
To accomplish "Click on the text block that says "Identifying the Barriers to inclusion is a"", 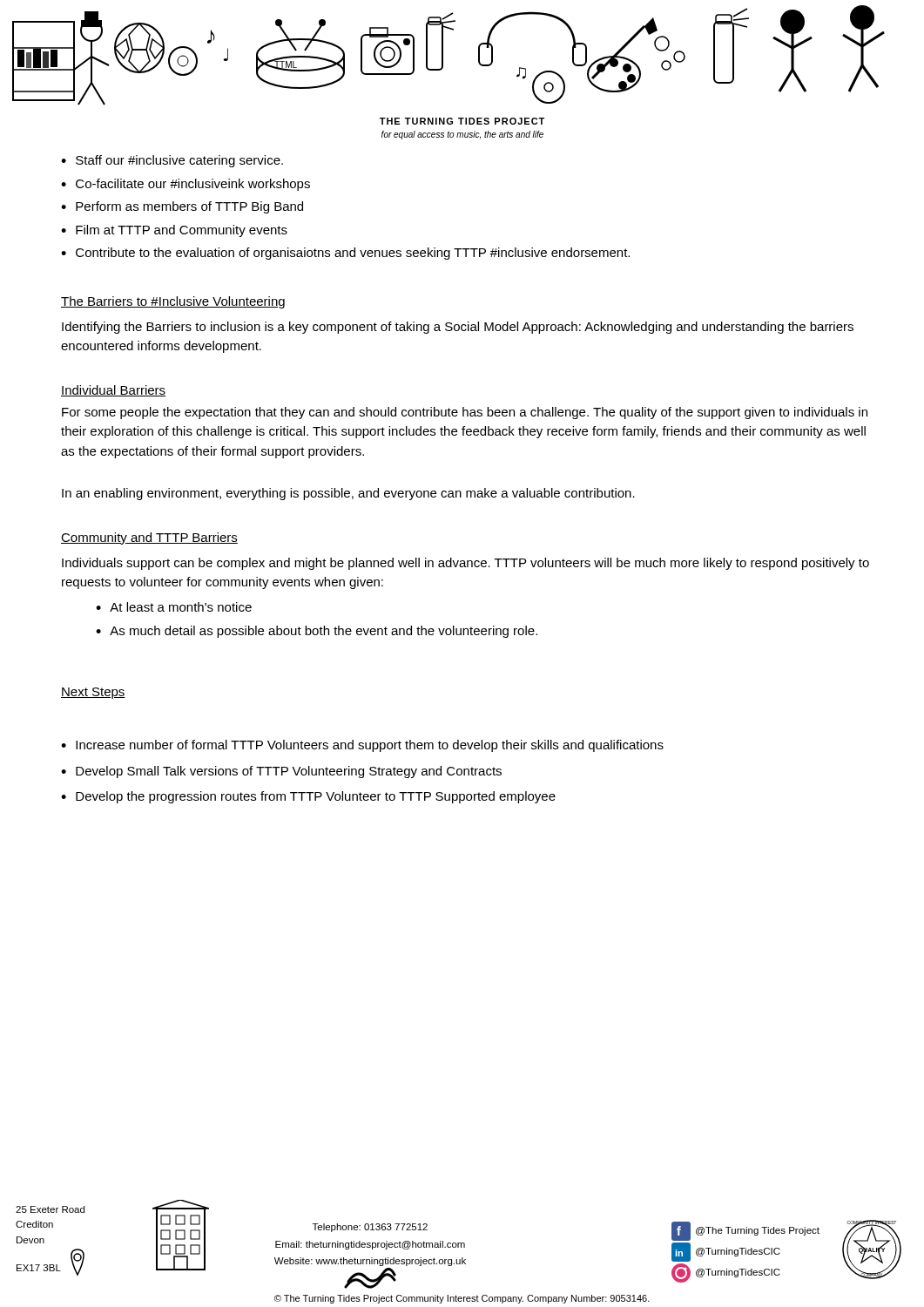I will pos(457,336).
